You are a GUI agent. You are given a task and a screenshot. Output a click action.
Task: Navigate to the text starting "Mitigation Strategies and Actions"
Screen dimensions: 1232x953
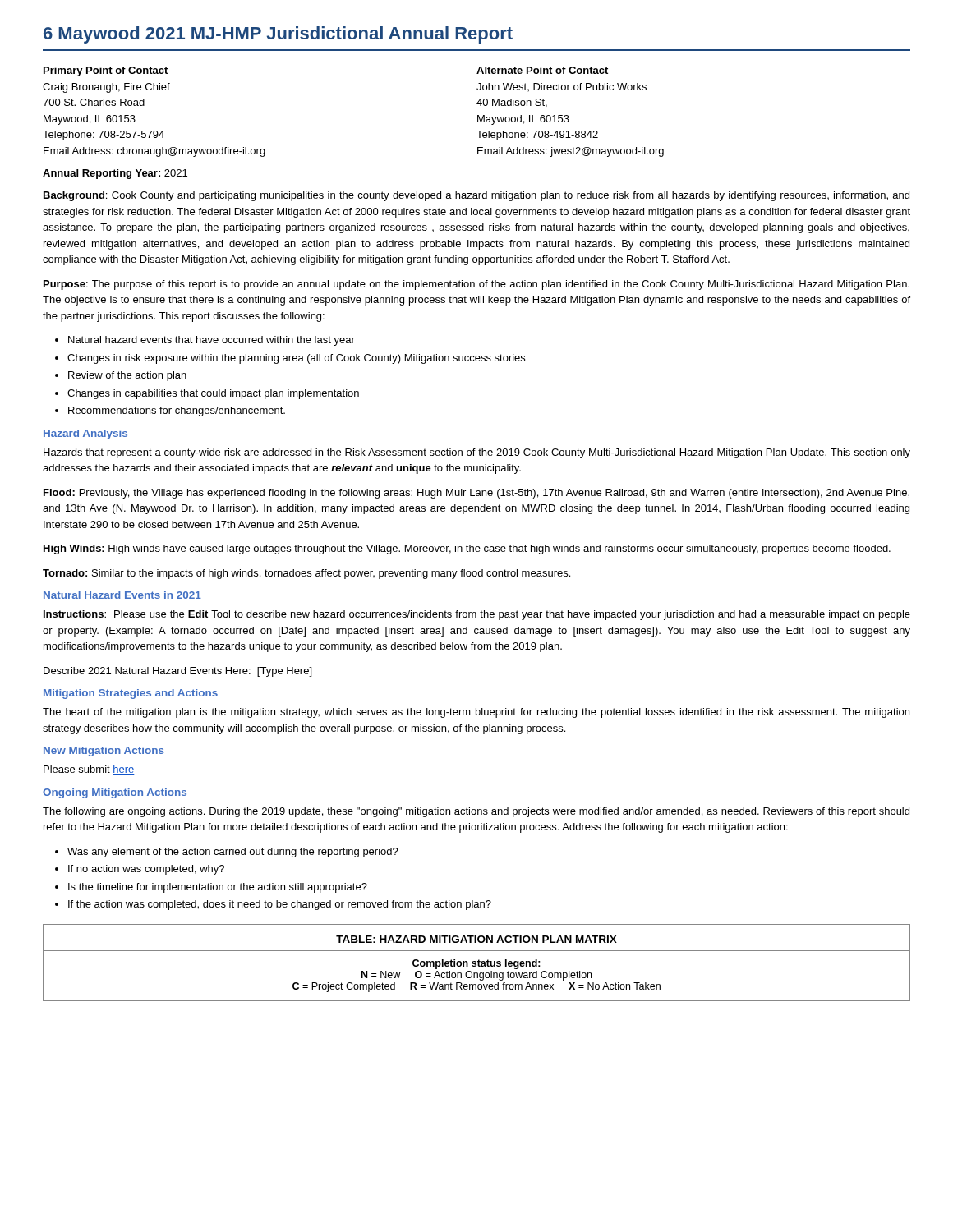(x=130, y=693)
